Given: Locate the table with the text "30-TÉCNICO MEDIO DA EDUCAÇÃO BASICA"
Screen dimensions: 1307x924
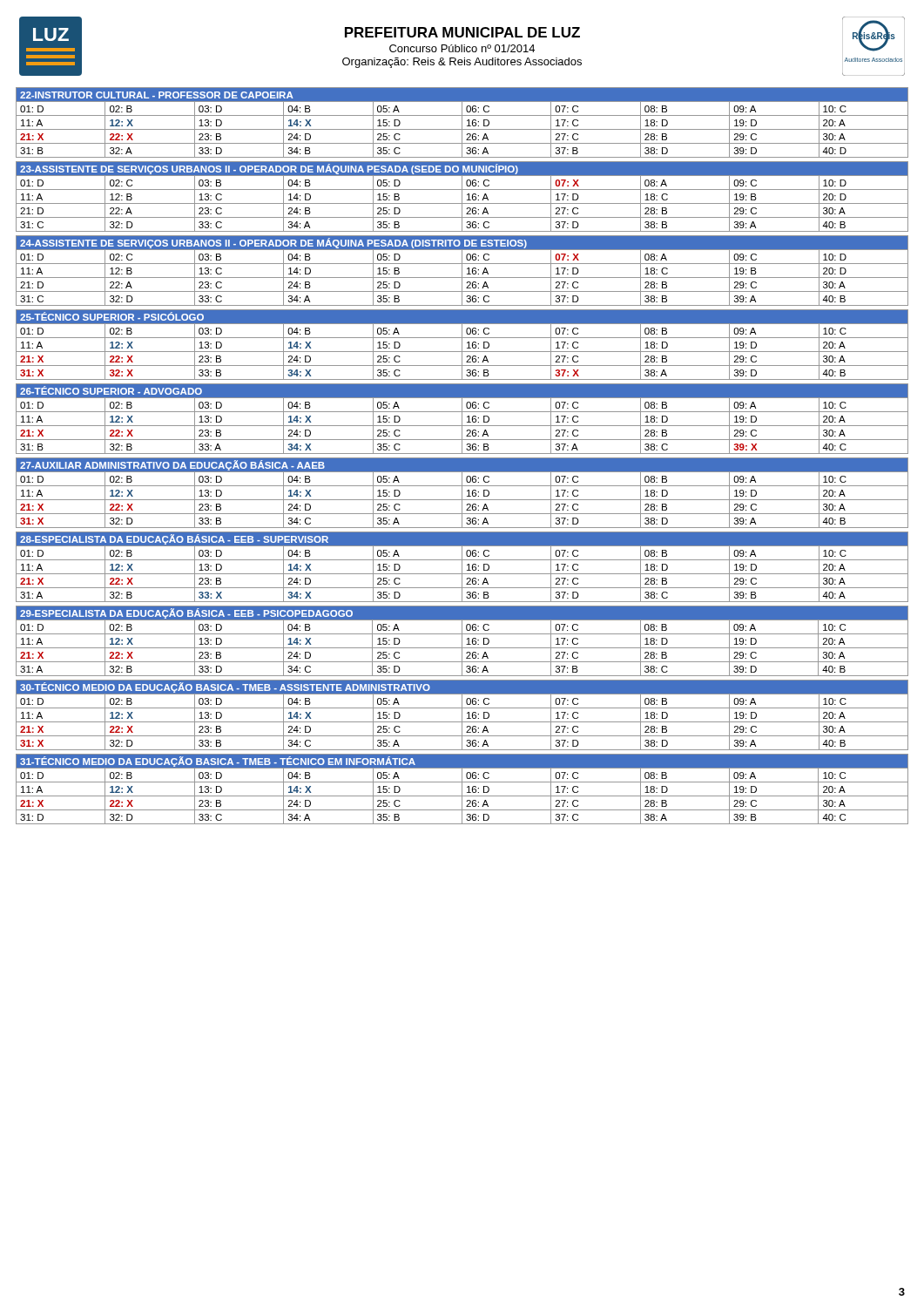Looking at the screenshot, I should point(462,715).
